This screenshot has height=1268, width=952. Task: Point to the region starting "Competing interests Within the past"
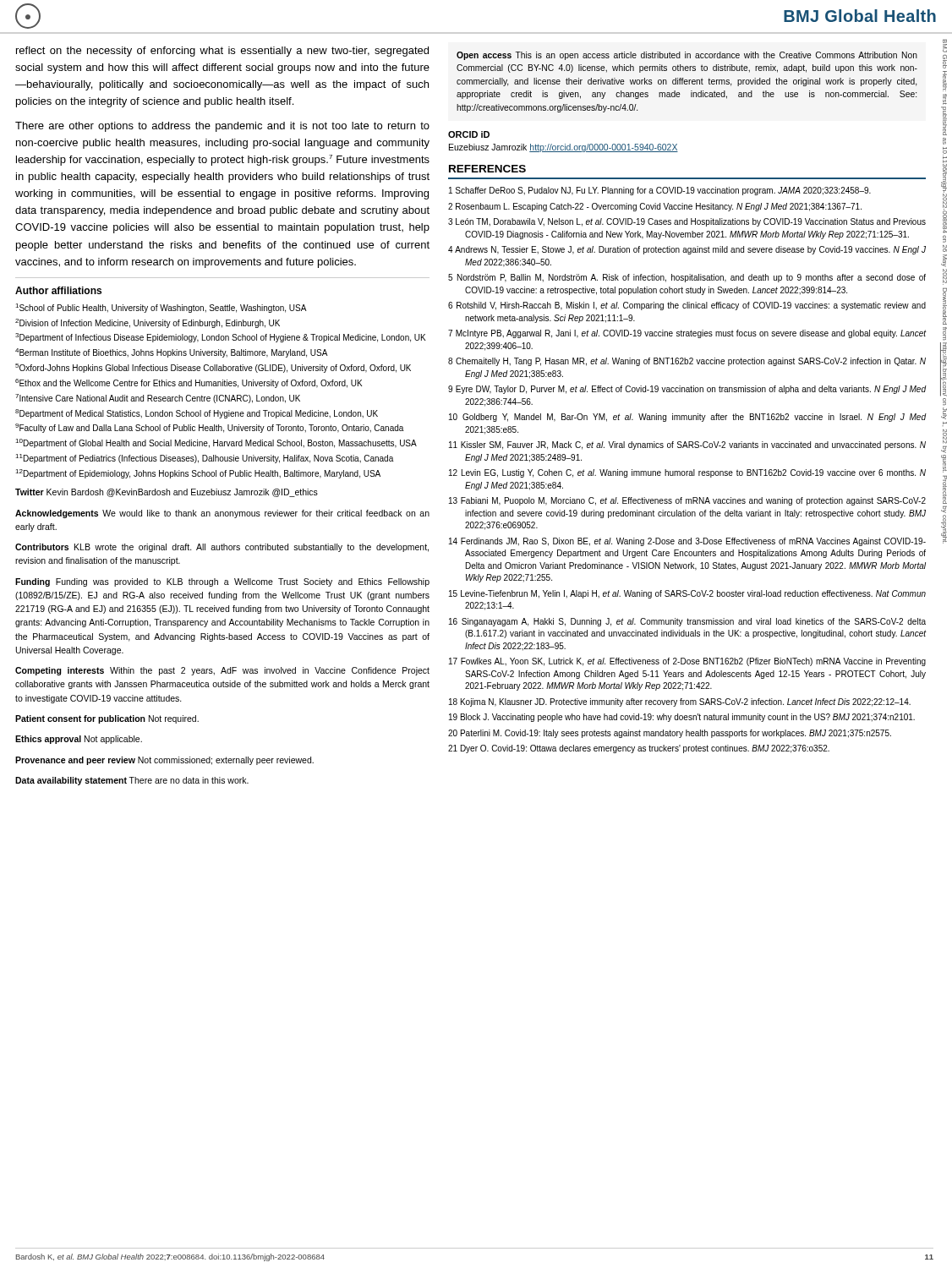coord(222,684)
